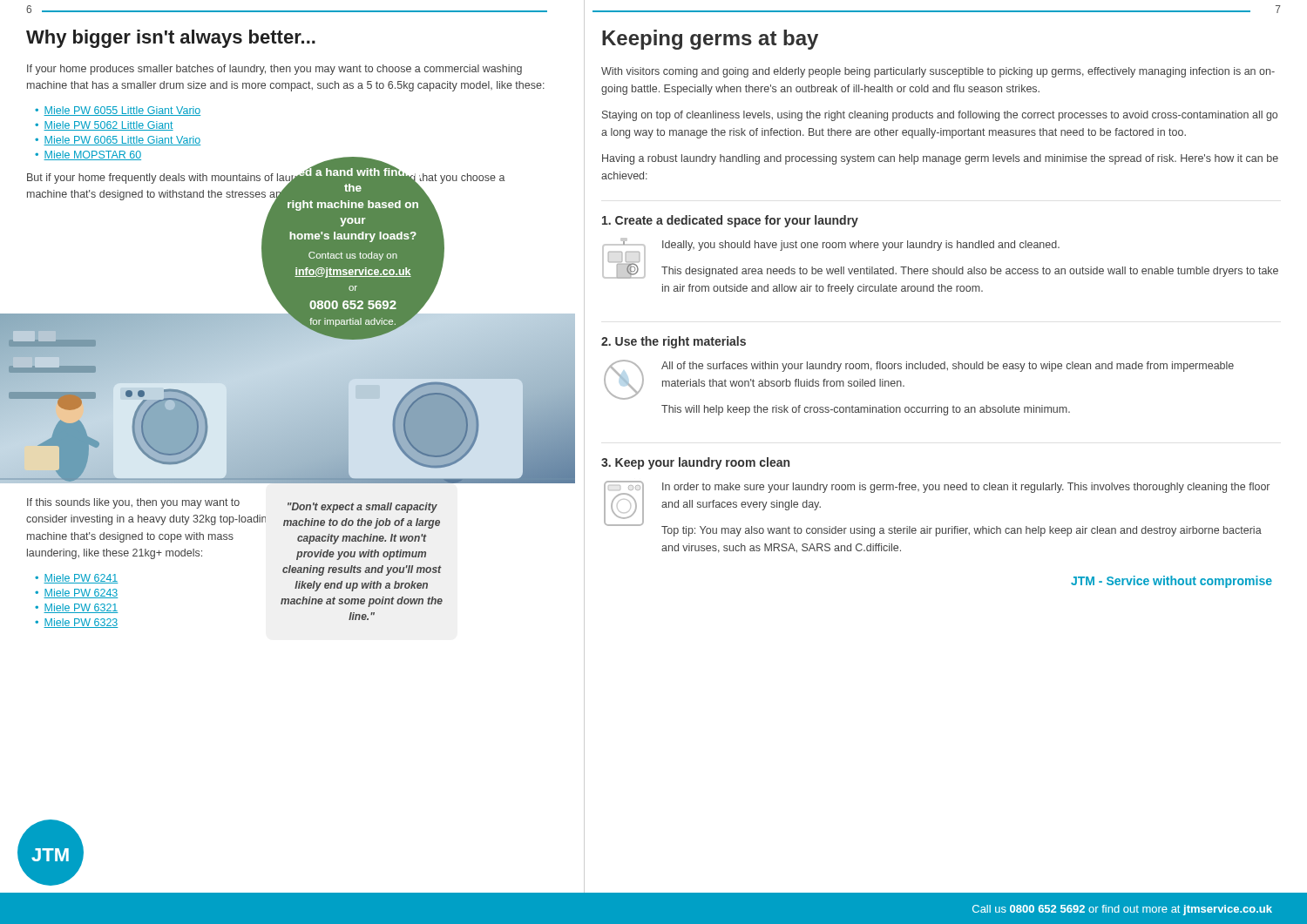Navigate to the region starting "But if your home frequently"
1307x924 pixels.
tap(266, 186)
